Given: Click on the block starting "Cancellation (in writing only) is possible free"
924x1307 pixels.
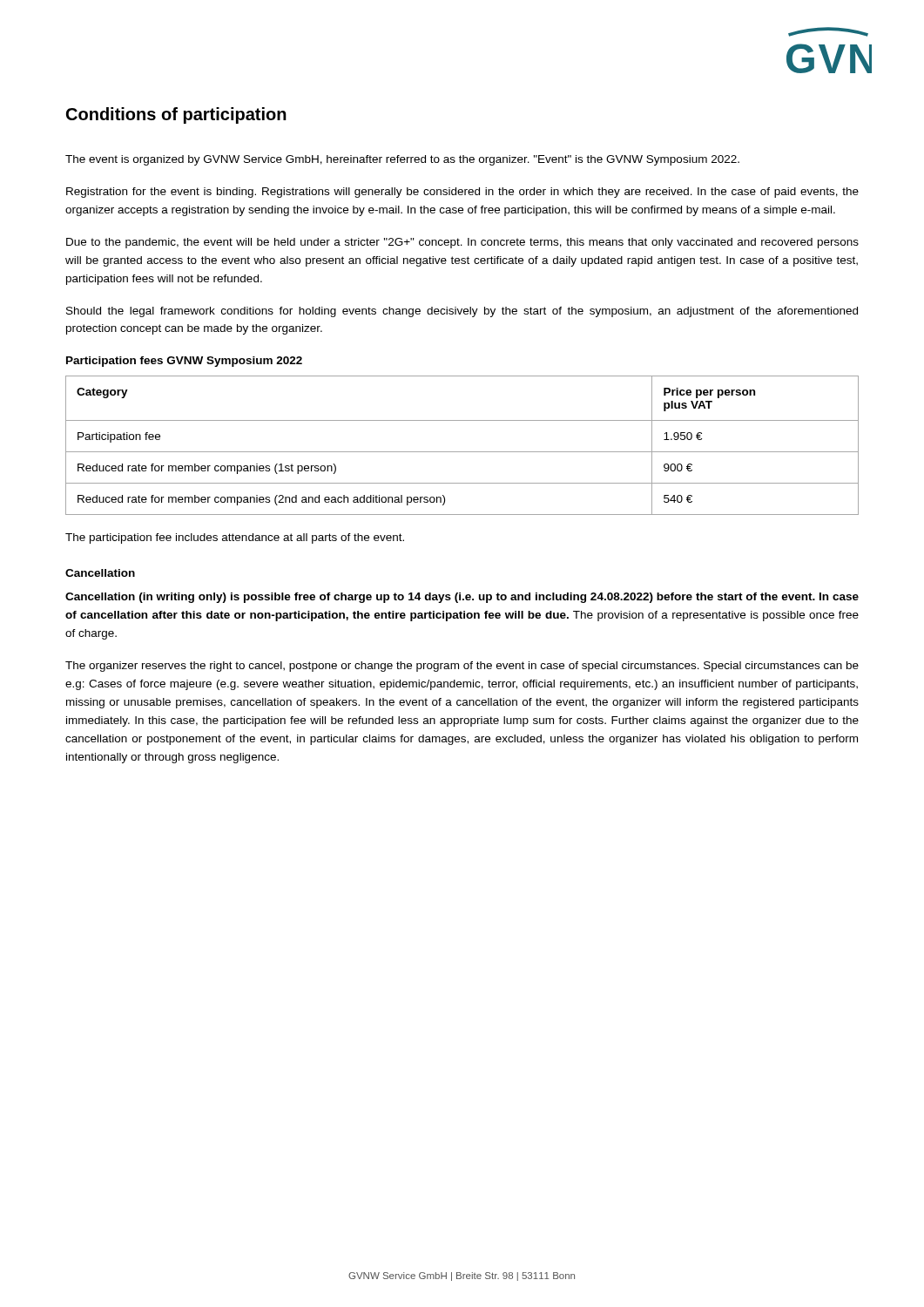Looking at the screenshot, I should (462, 615).
